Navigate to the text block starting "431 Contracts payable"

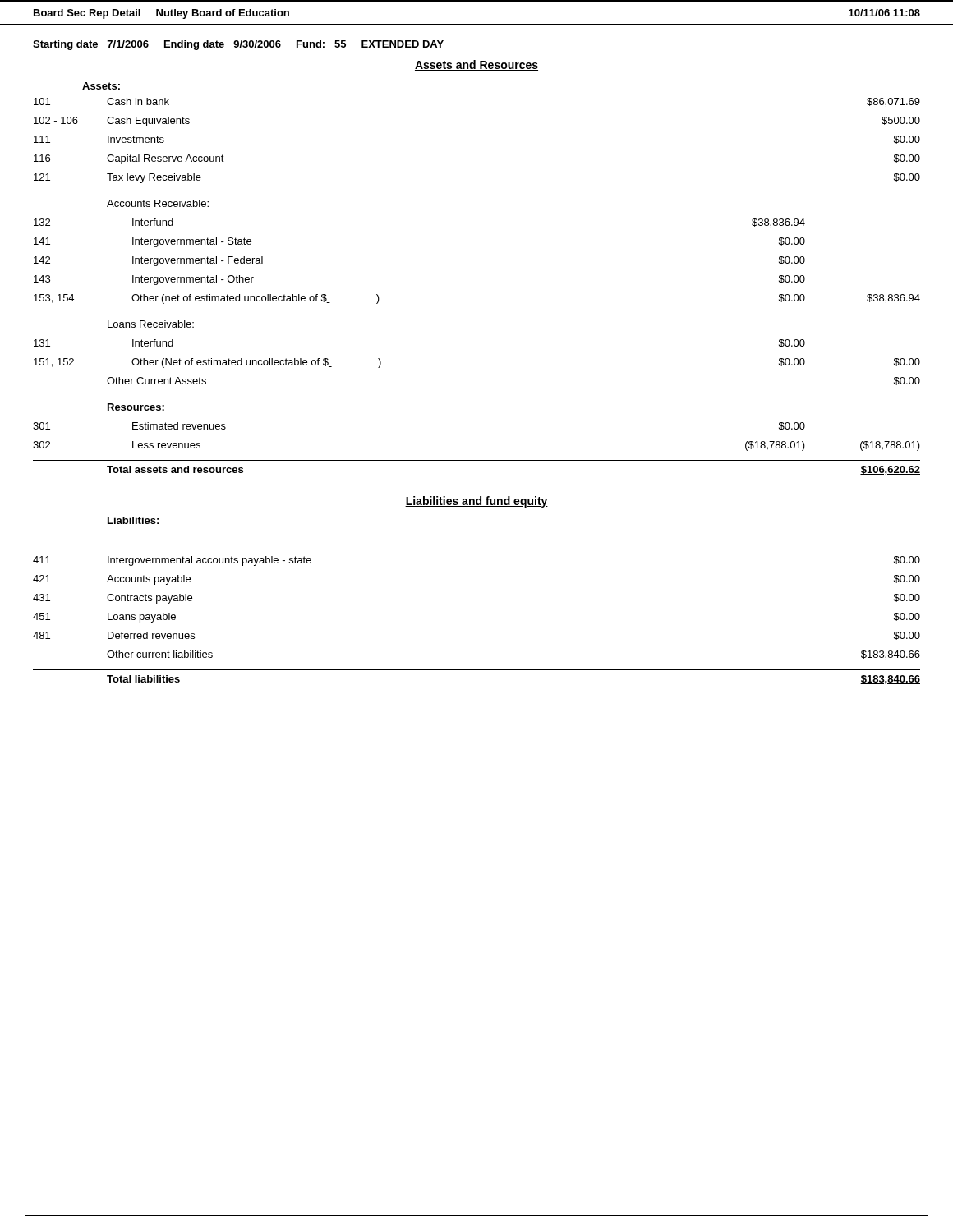click(x=41, y=598)
